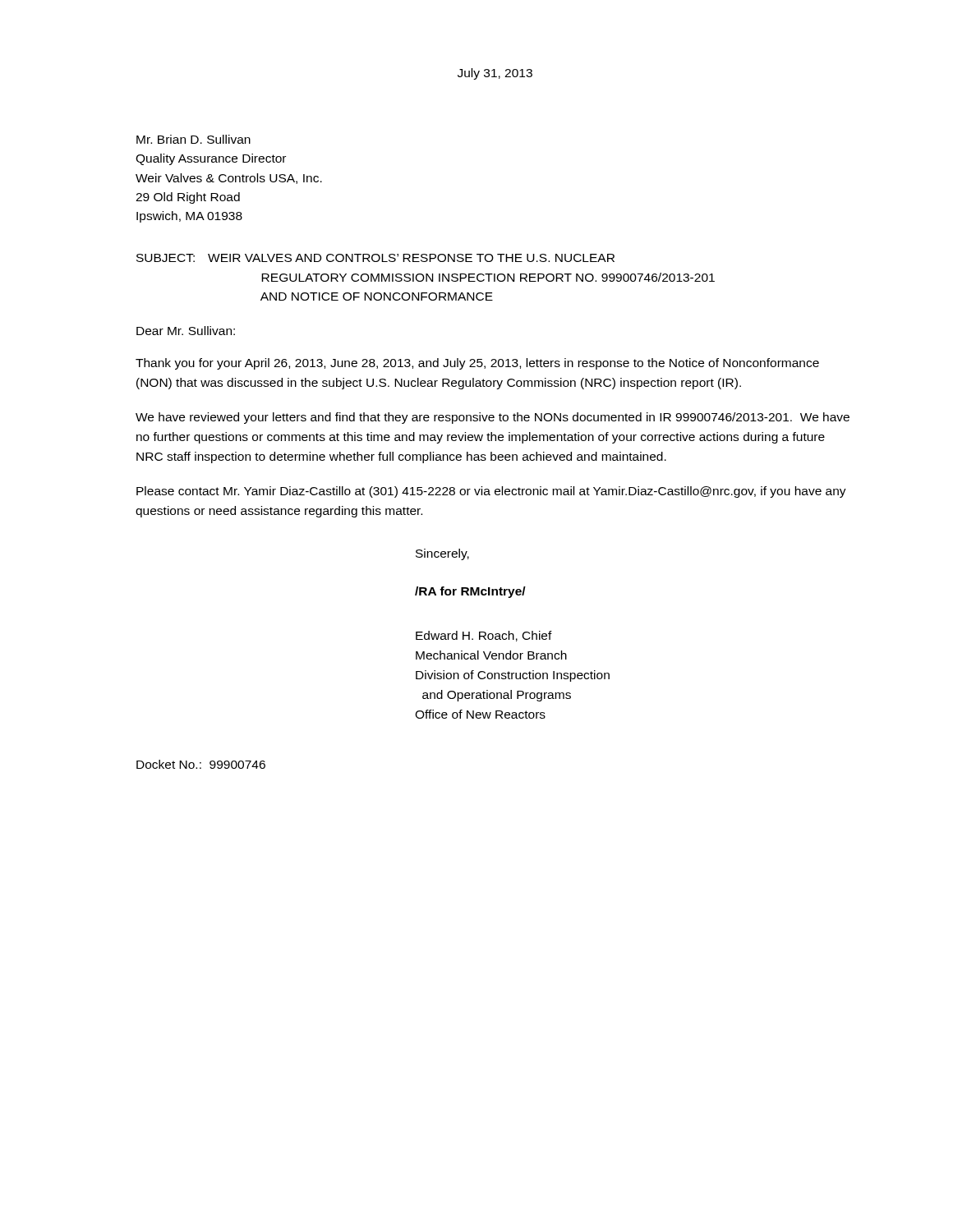Find the block on this page that starts "Edward H. Roach, Chief"
953x1232 pixels.
[x=513, y=675]
